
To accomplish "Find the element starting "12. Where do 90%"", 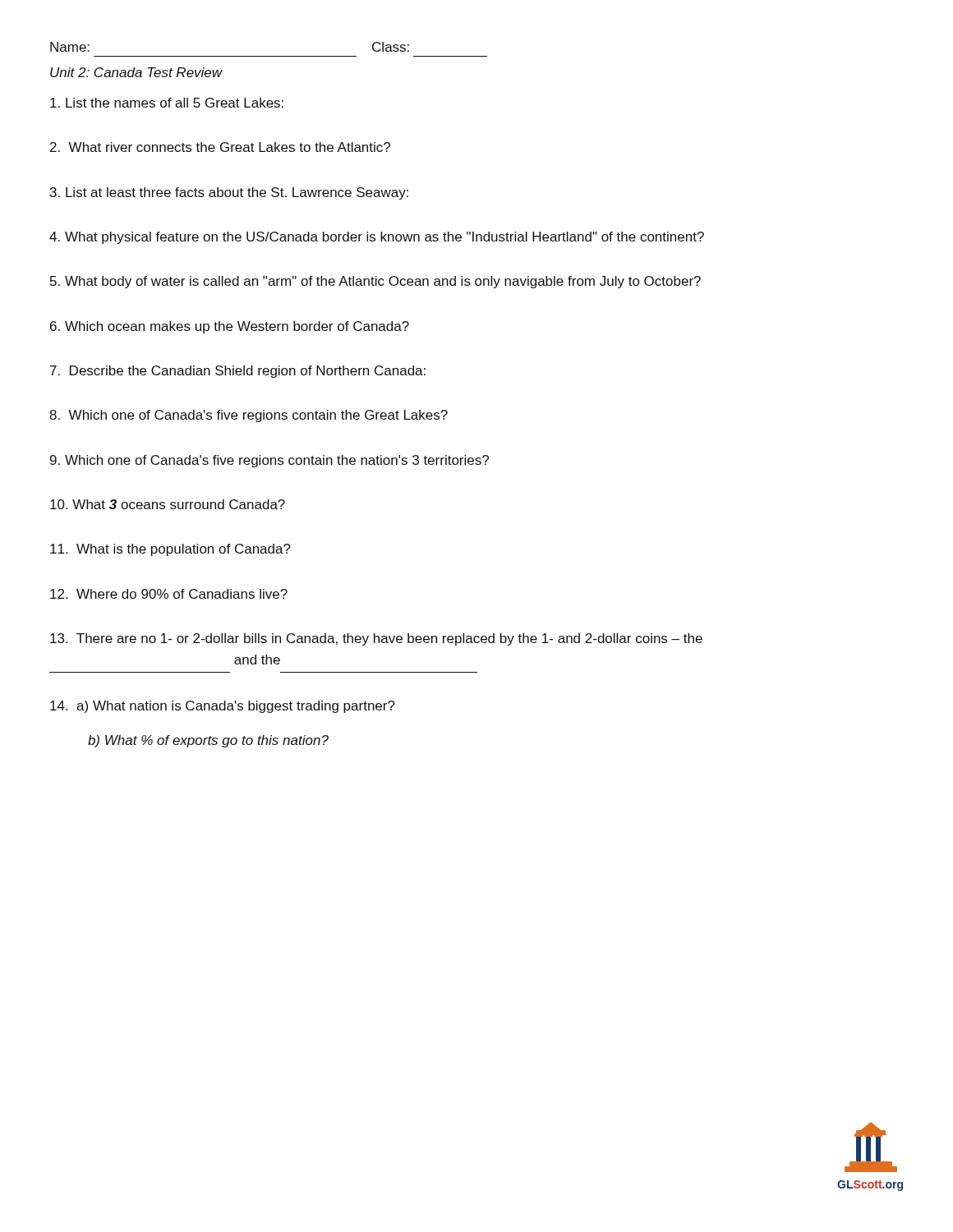I will 168,594.
